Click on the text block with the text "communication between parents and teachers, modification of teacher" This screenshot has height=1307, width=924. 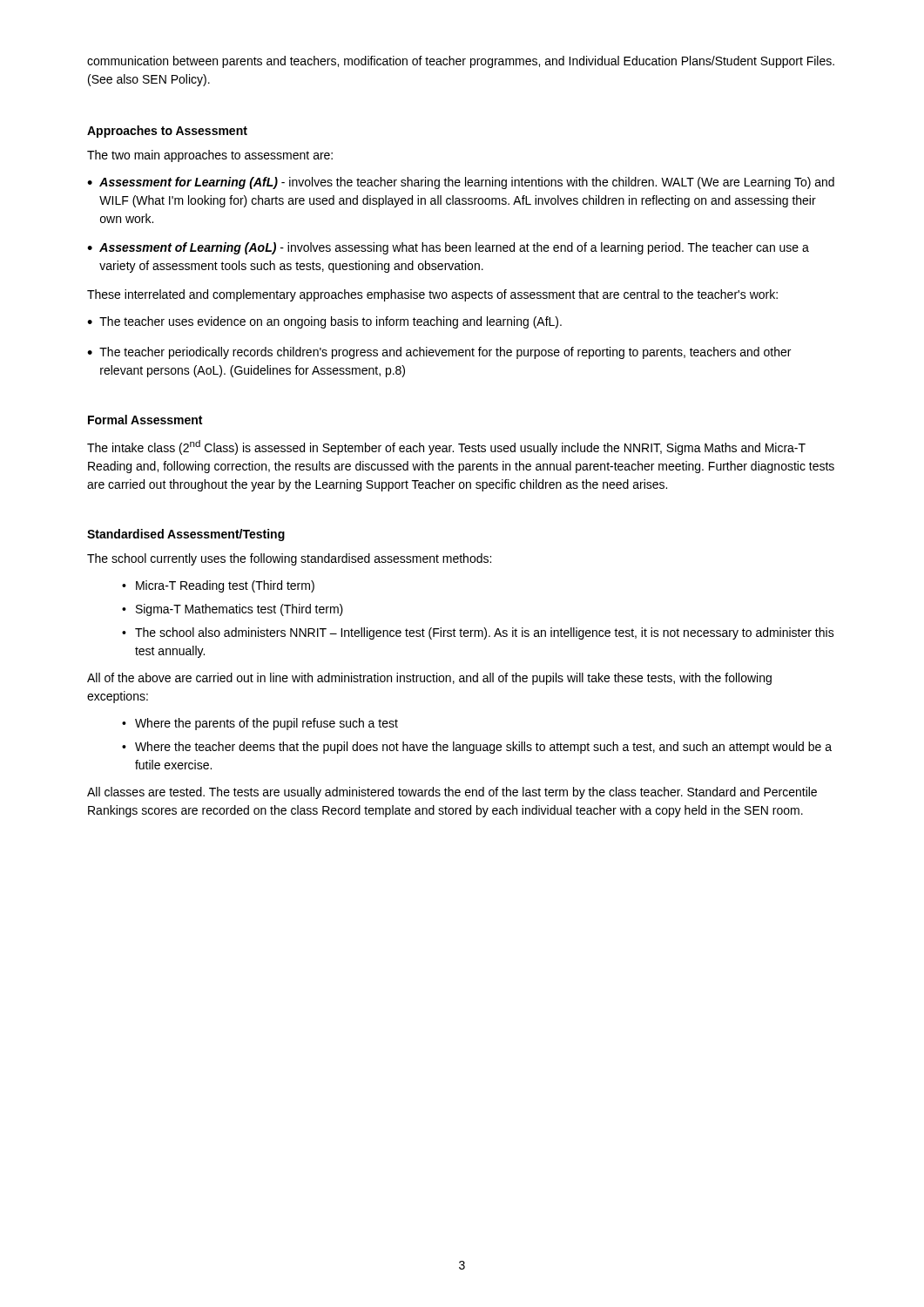coord(462,71)
